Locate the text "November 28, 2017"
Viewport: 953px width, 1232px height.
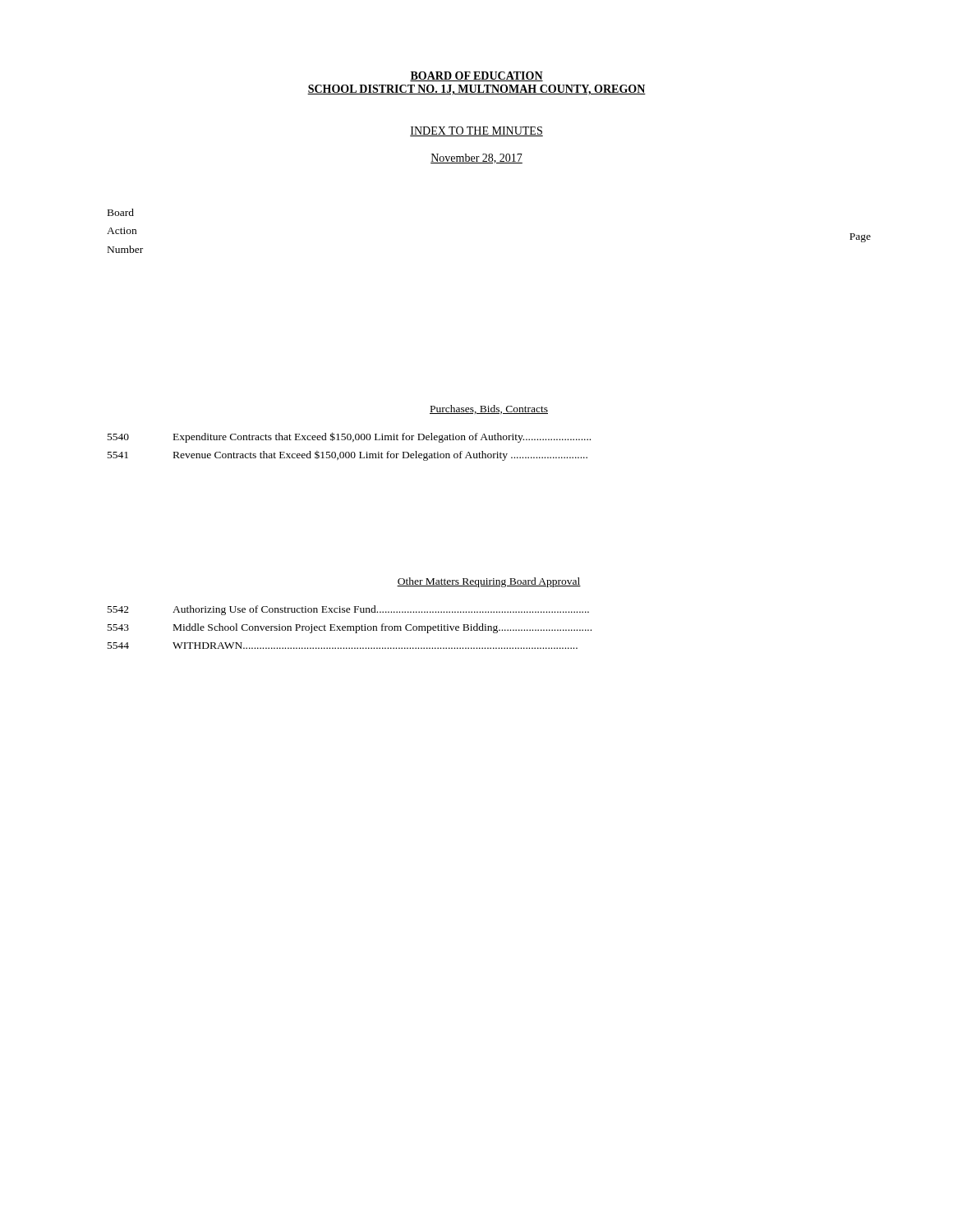point(476,158)
